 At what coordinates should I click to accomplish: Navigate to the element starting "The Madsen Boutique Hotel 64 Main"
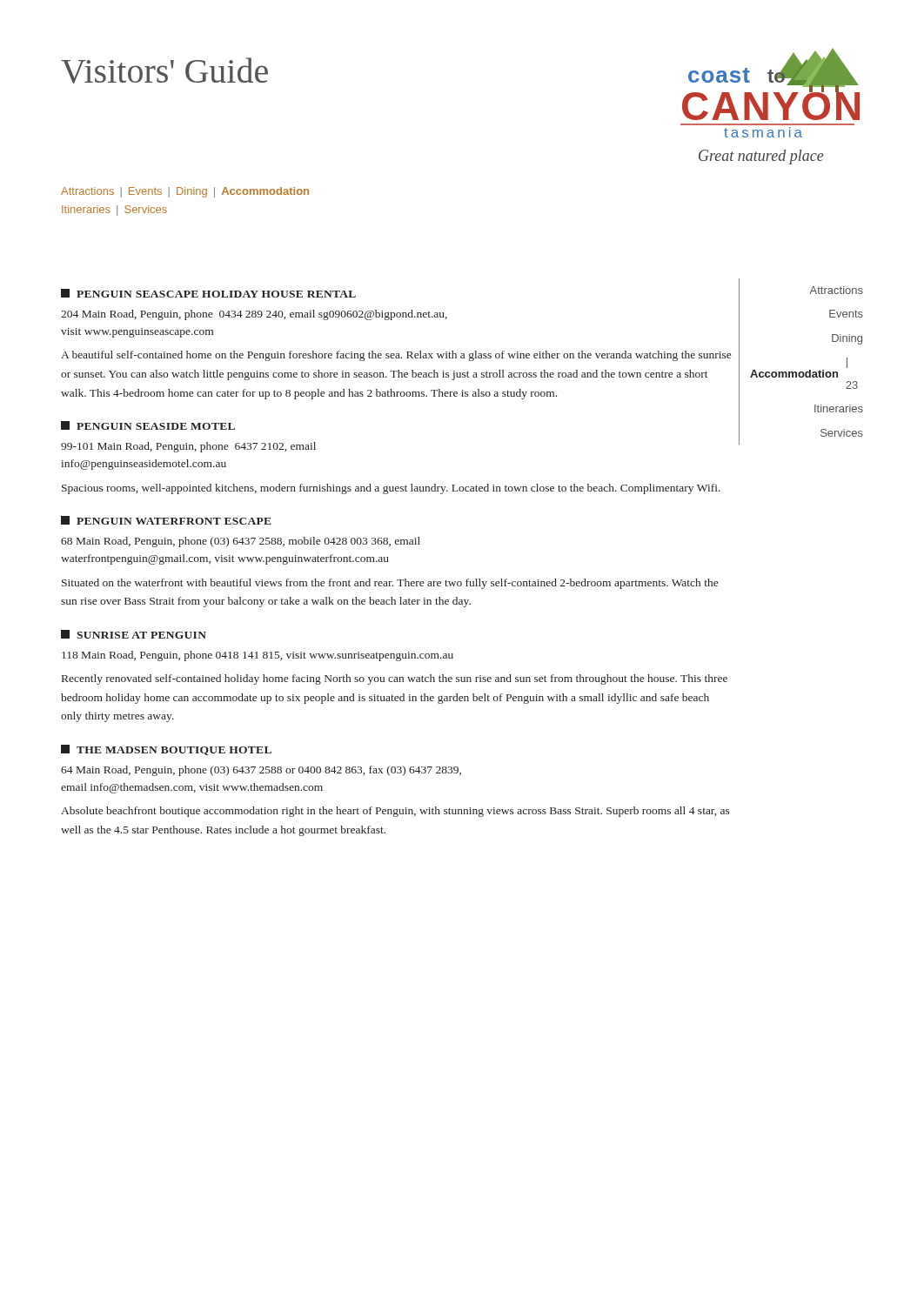pyautogui.click(x=166, y=750)
